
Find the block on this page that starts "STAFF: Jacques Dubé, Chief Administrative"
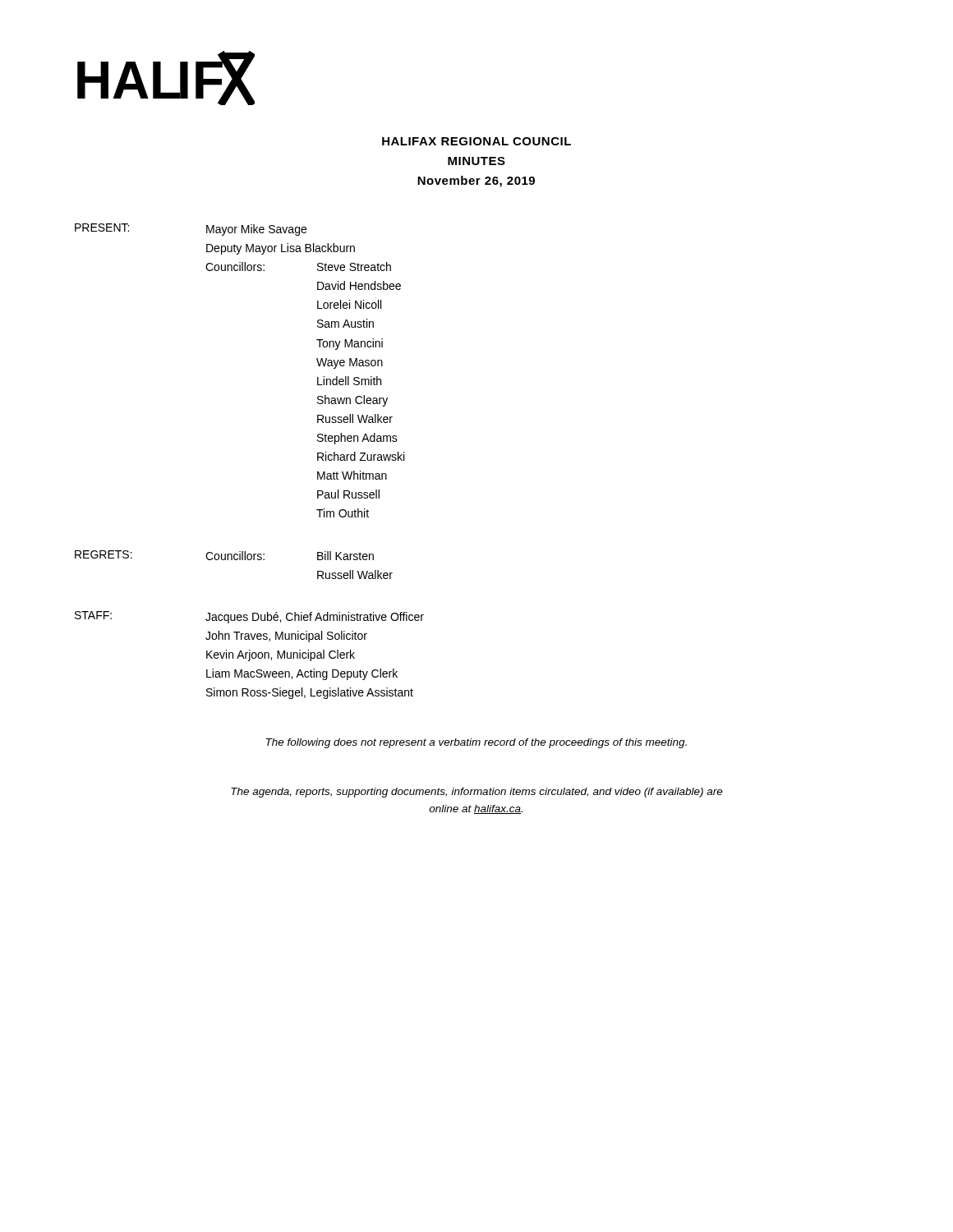(249, 617)
